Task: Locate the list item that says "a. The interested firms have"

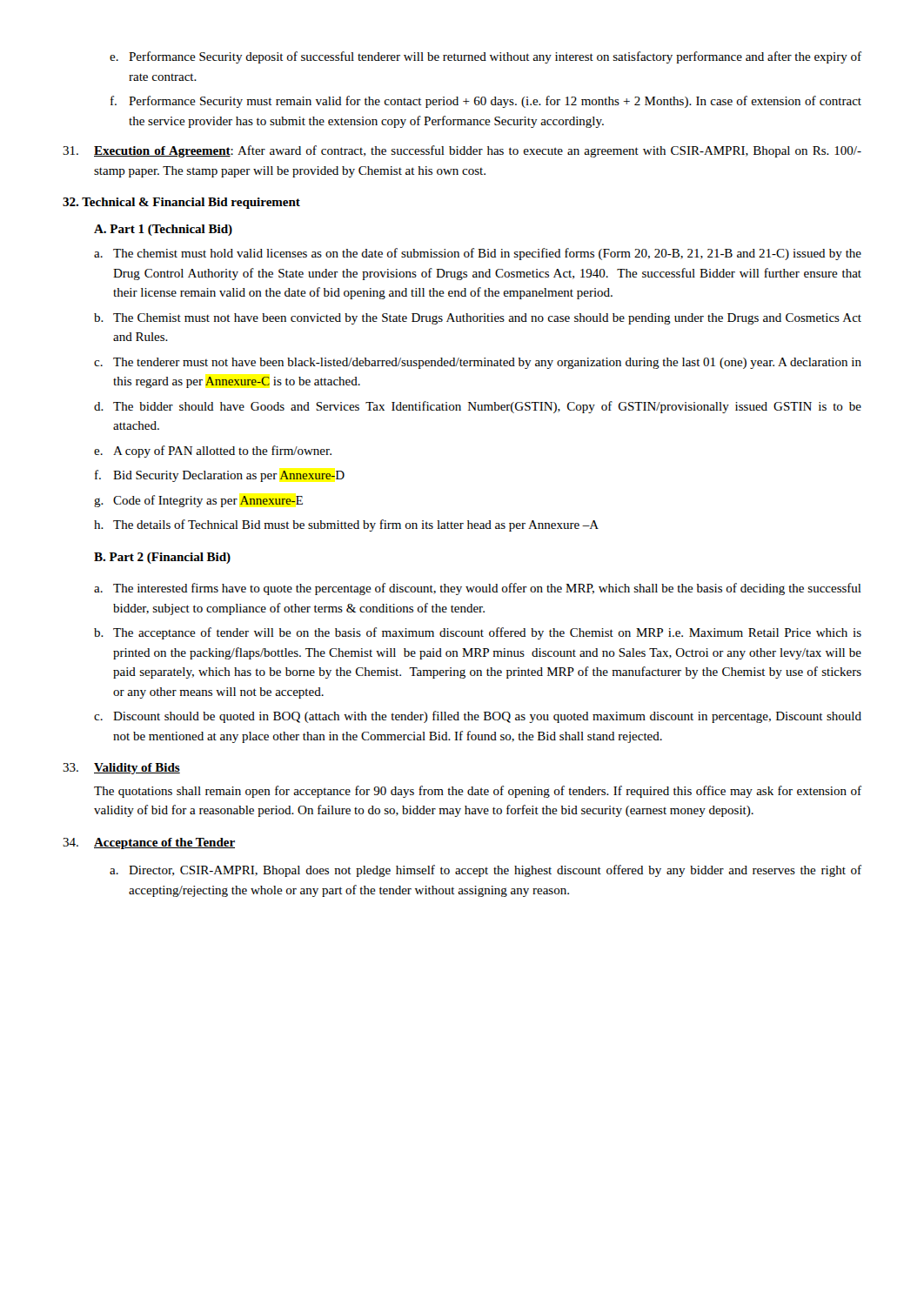Action: (x=478, y=598)
